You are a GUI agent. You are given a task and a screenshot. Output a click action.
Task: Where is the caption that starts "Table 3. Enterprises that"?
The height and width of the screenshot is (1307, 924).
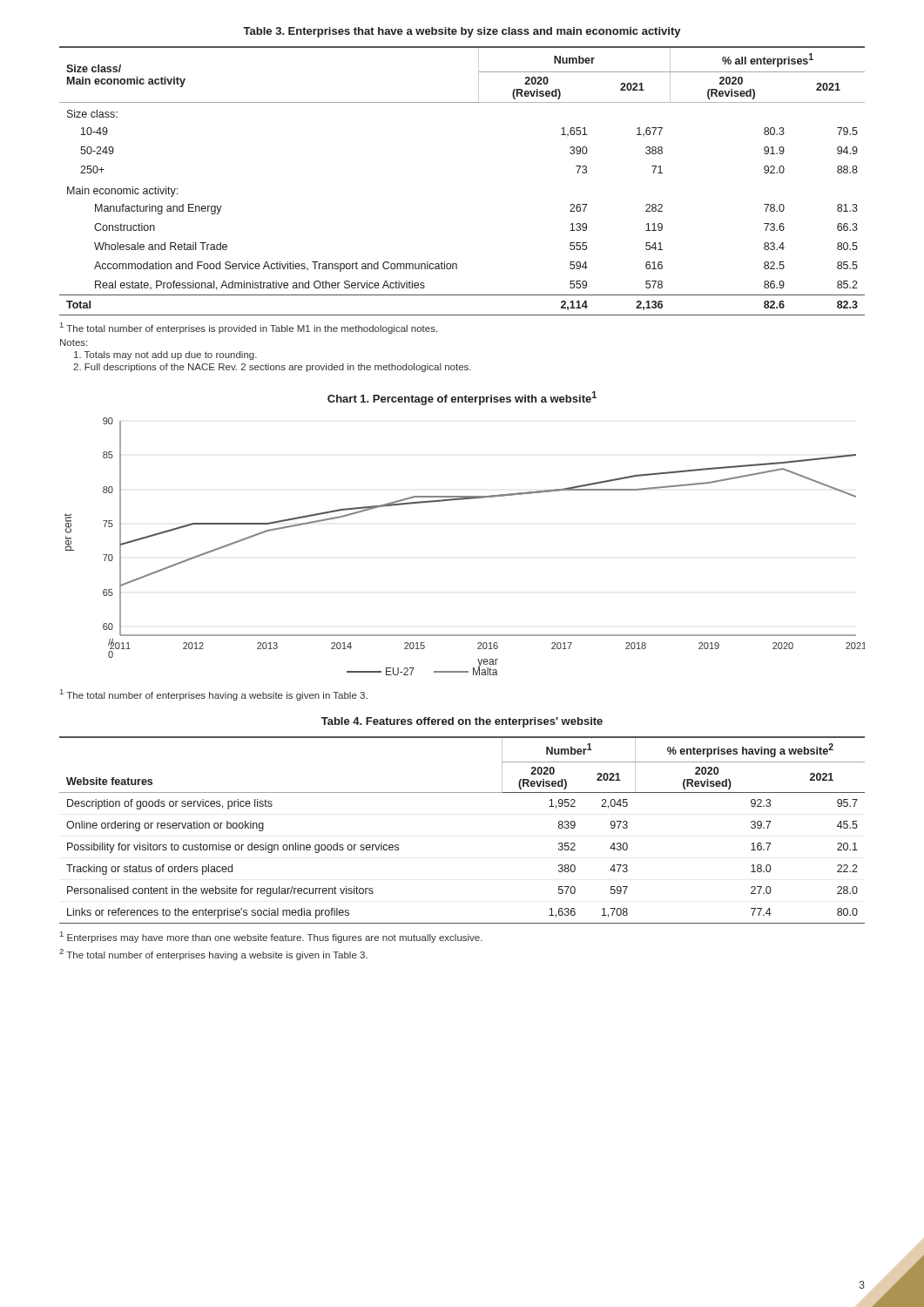[462, 31]
